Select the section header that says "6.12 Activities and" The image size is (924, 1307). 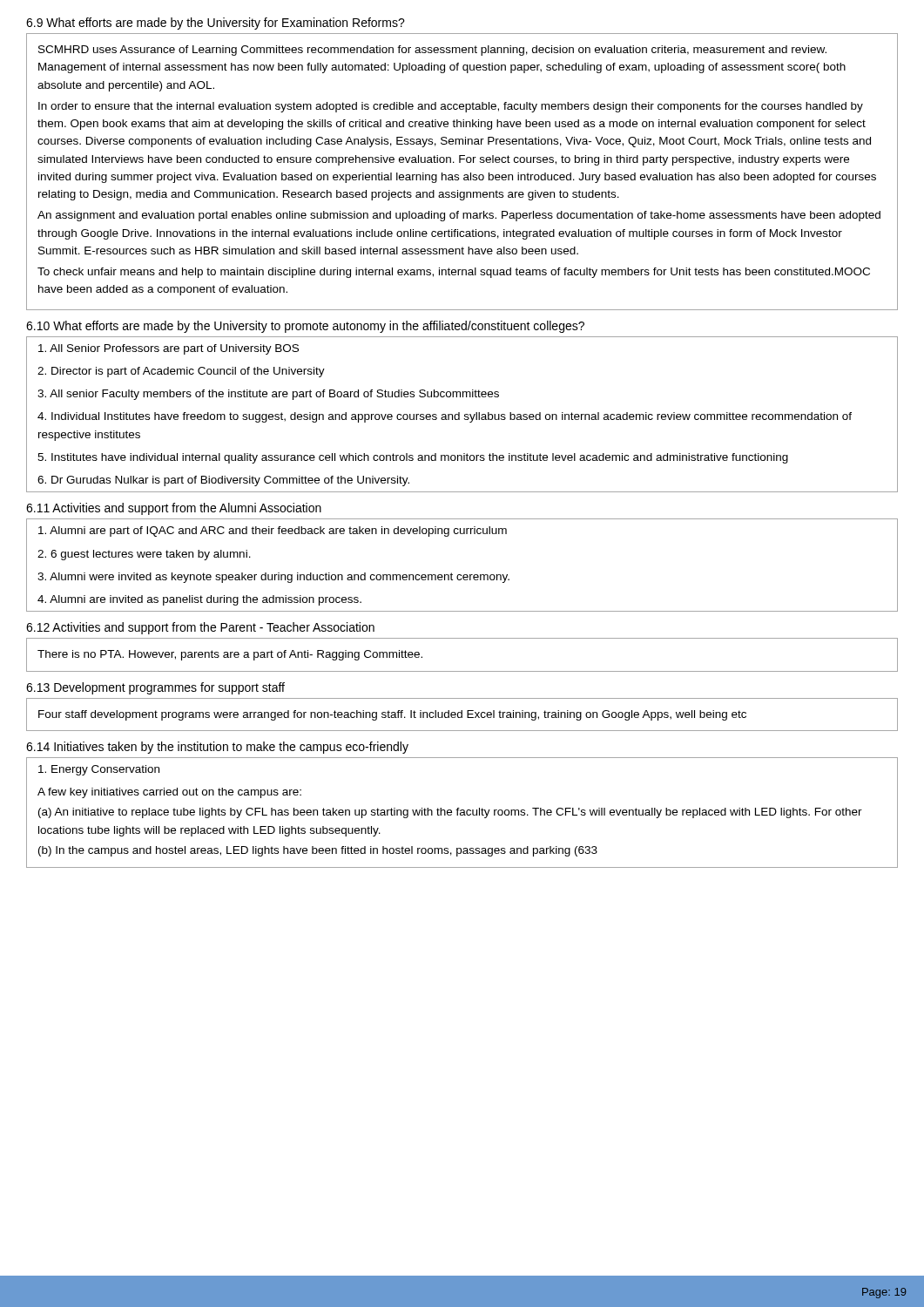(x=201, y=628)
